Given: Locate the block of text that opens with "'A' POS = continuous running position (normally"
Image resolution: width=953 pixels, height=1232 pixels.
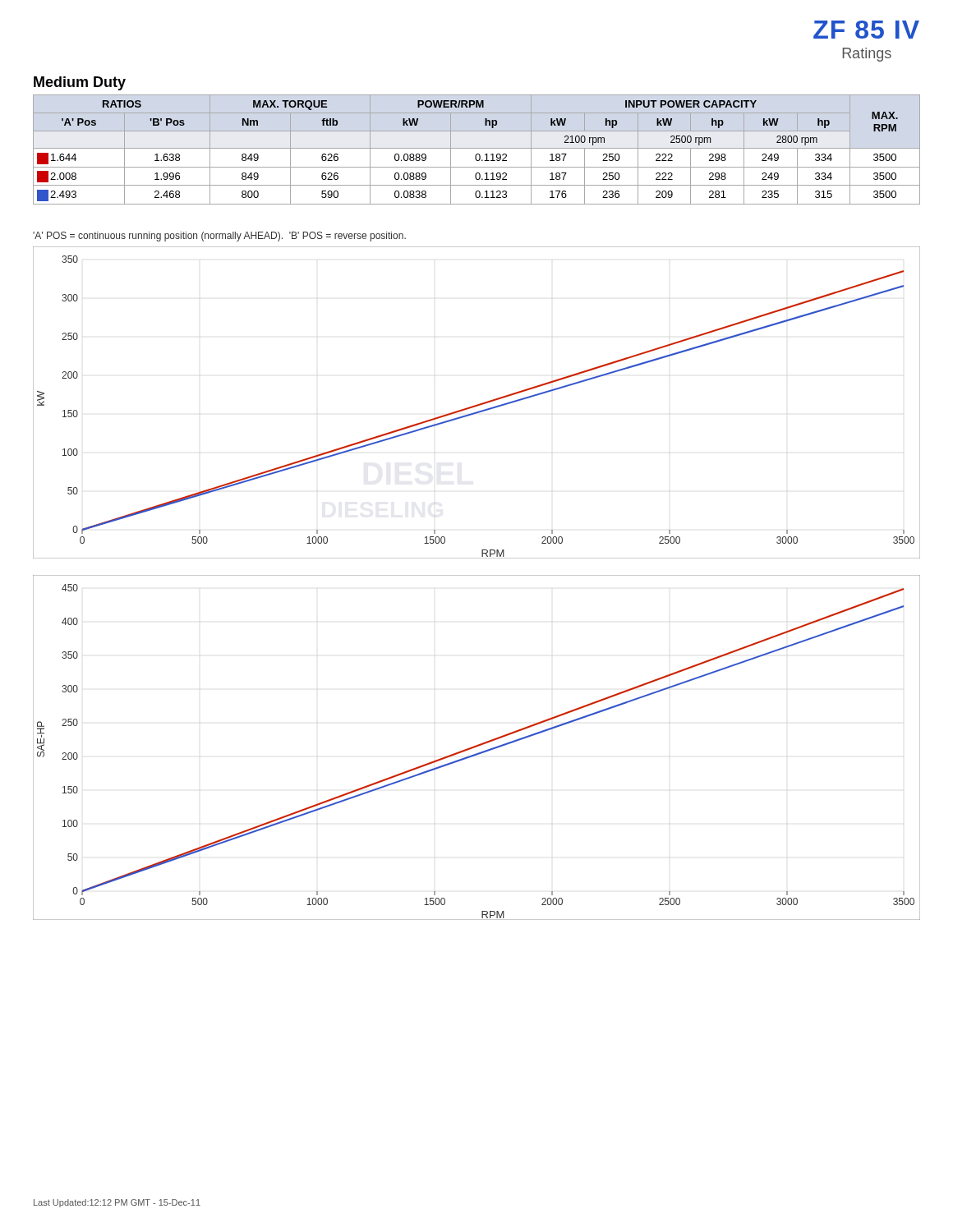Looking at the screenshot, I should [220, 236].
